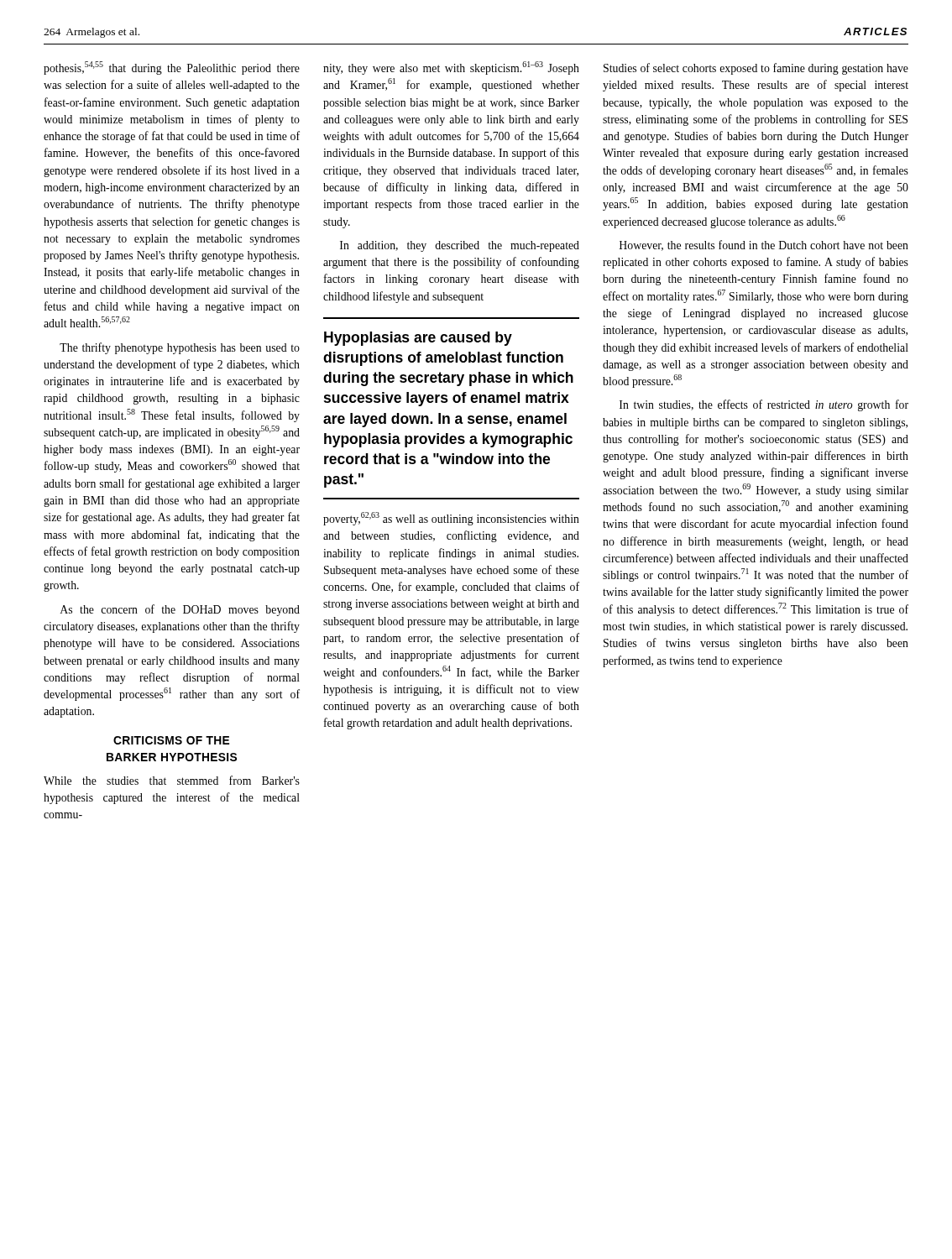Screen dimensions: 1259x952
Task: Navigate to the text starting "In twin studies, the effects"
Action: coord(756,534)
